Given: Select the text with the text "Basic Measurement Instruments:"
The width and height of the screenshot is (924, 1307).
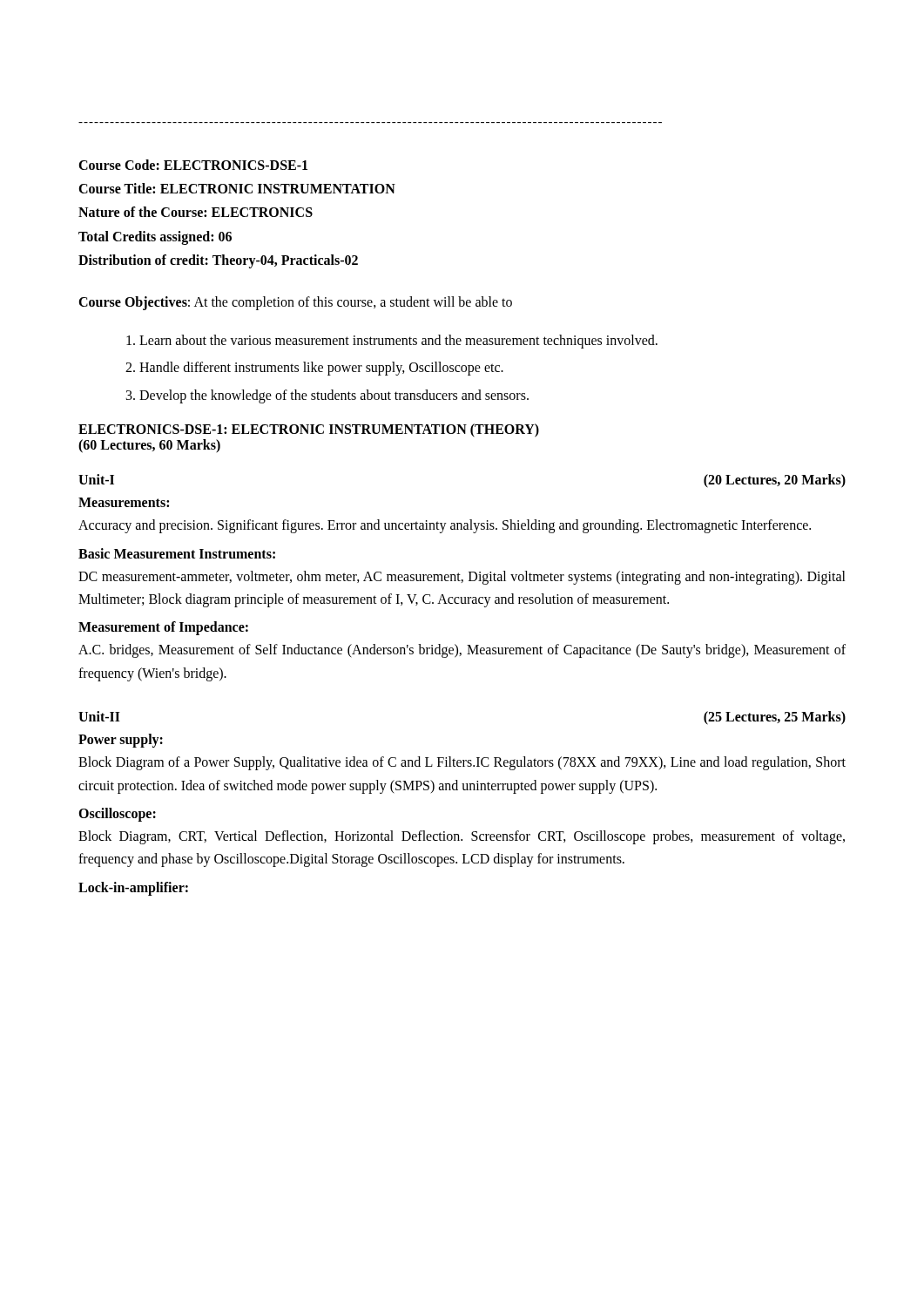Looking at the screenshot, I should click(x=177, y=553).
